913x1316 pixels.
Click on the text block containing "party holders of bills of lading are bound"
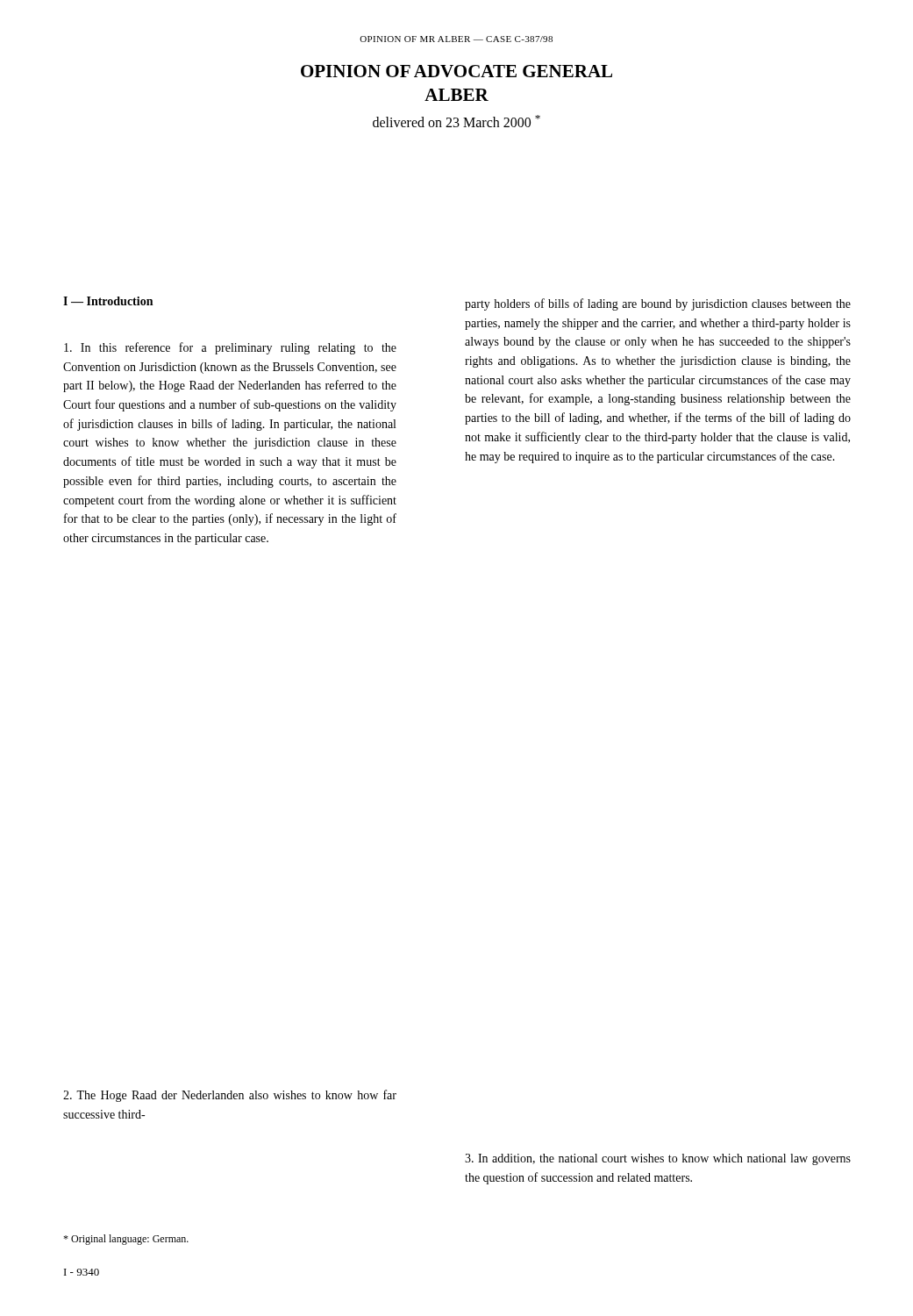pos(658,380)
